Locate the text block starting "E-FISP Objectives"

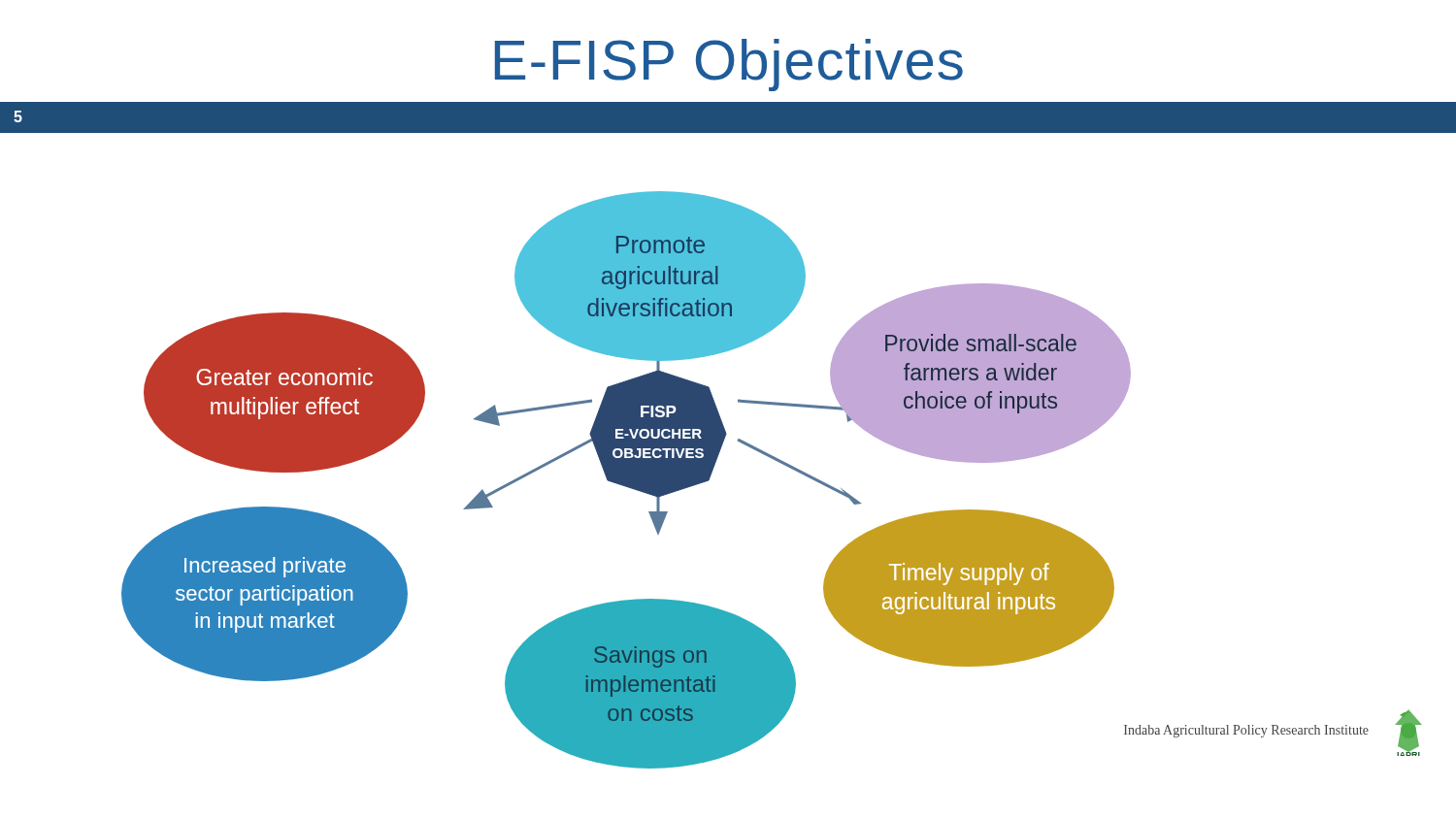click(x=728, y=60)
